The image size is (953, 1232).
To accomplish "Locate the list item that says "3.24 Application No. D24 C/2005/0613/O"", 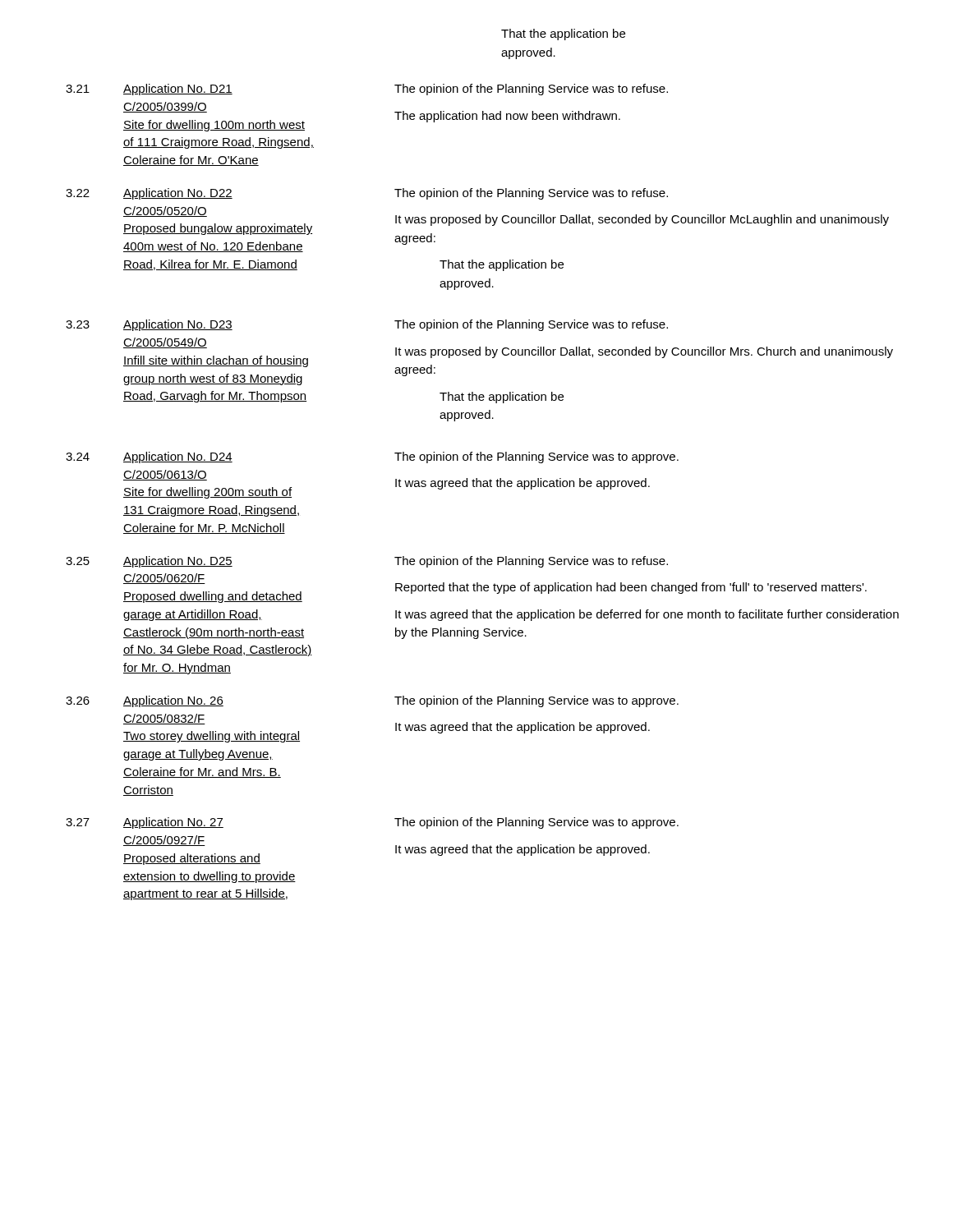I will click(485, 492).
